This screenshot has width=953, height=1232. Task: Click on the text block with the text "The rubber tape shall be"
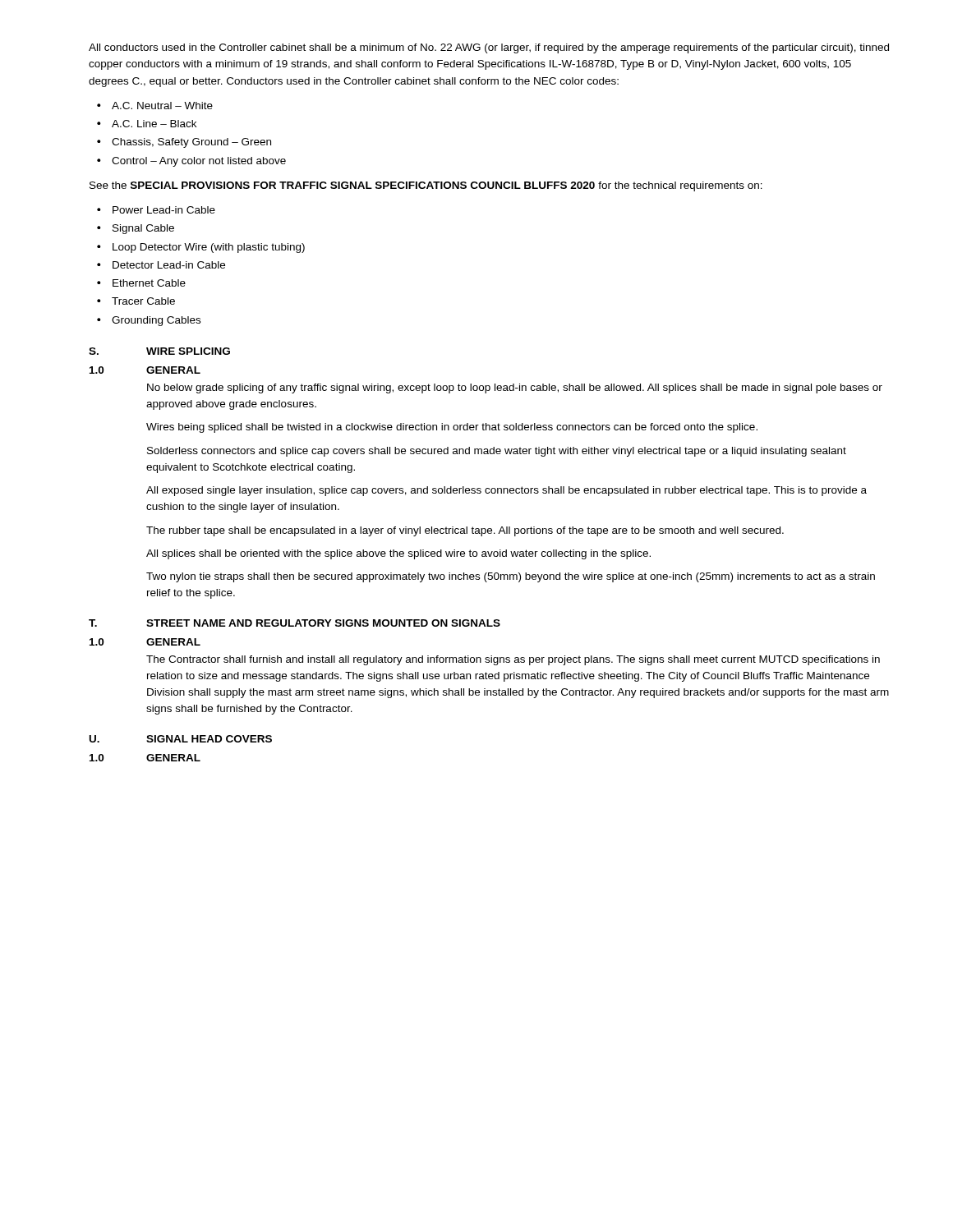(465, 530)
